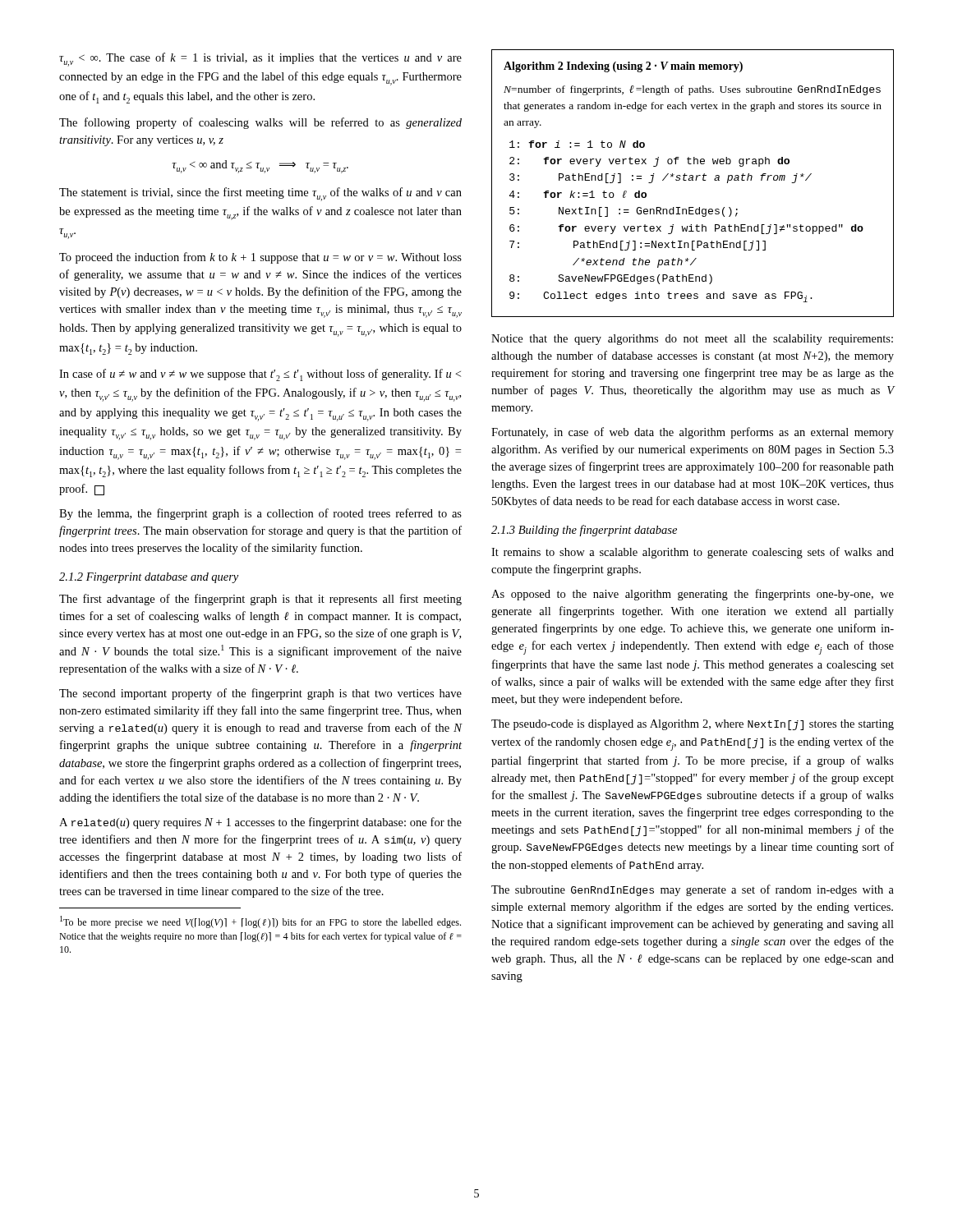
Task: Locate the formula that opens with "τu,v < ∞ and τv,z"
Action: [x=260, y=166]
